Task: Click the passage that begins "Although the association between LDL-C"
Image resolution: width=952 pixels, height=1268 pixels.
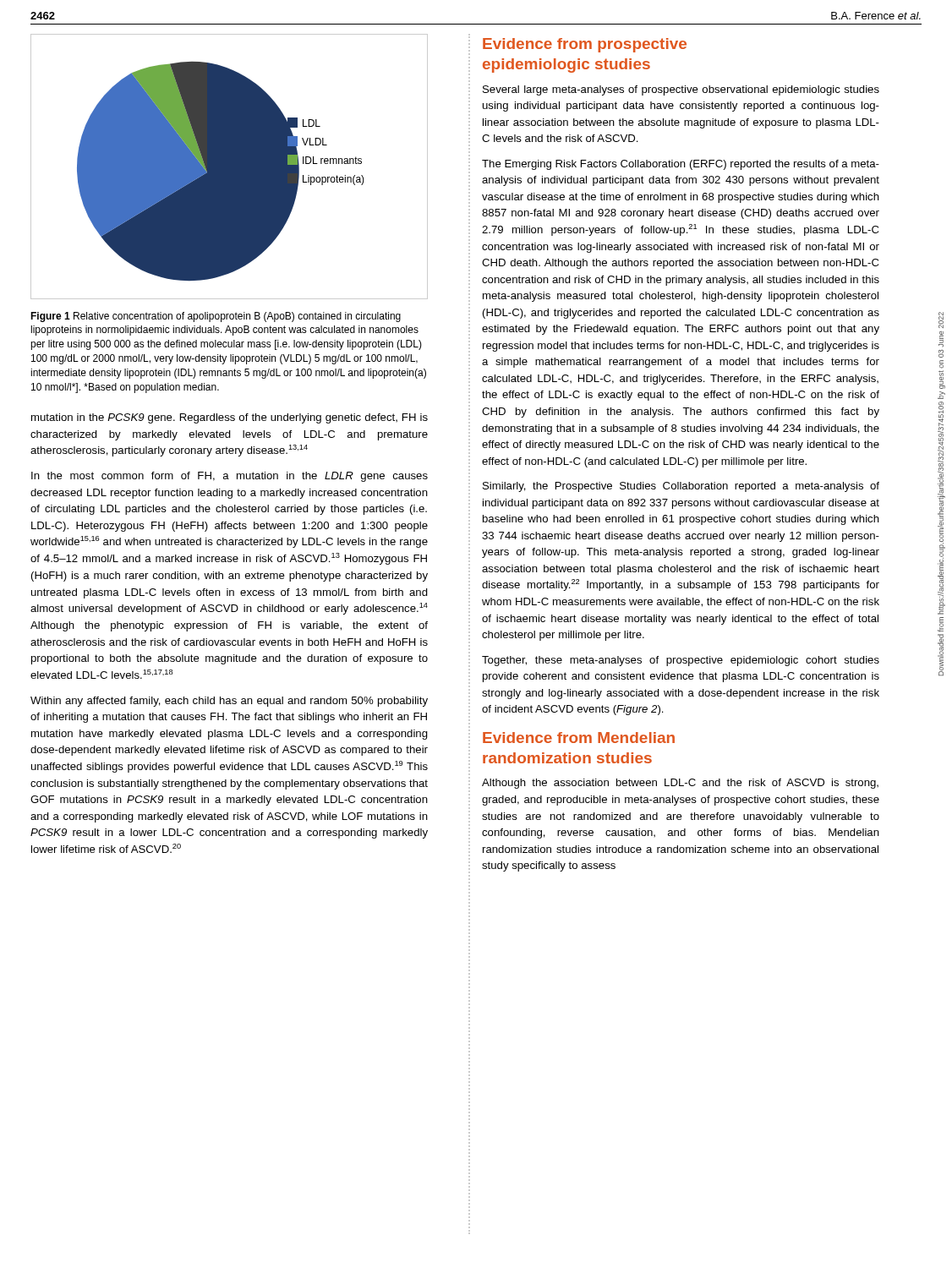Action: point(681,824)
